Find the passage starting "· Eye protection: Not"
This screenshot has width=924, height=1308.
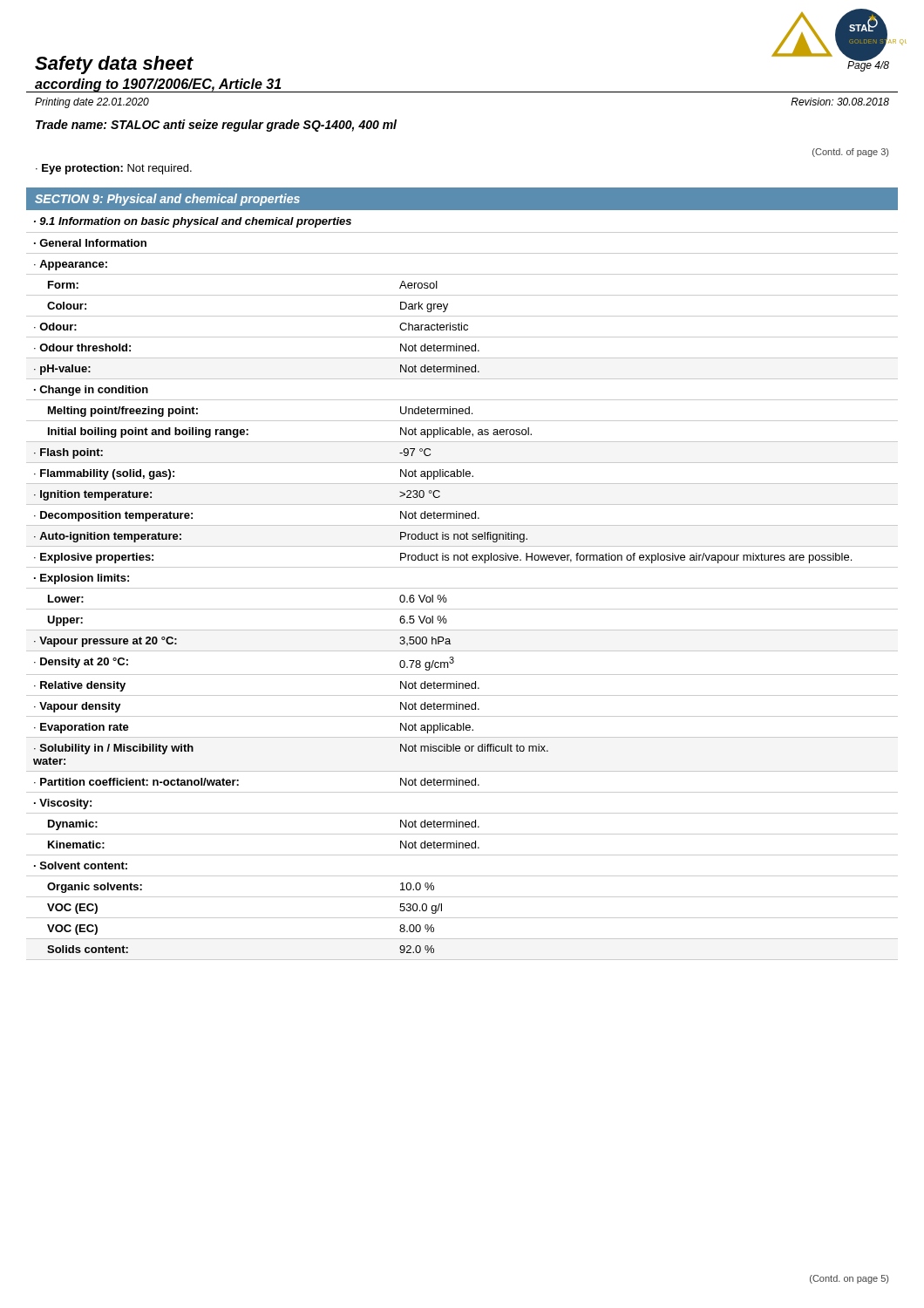pyautogui.click(x=114, y=168)
